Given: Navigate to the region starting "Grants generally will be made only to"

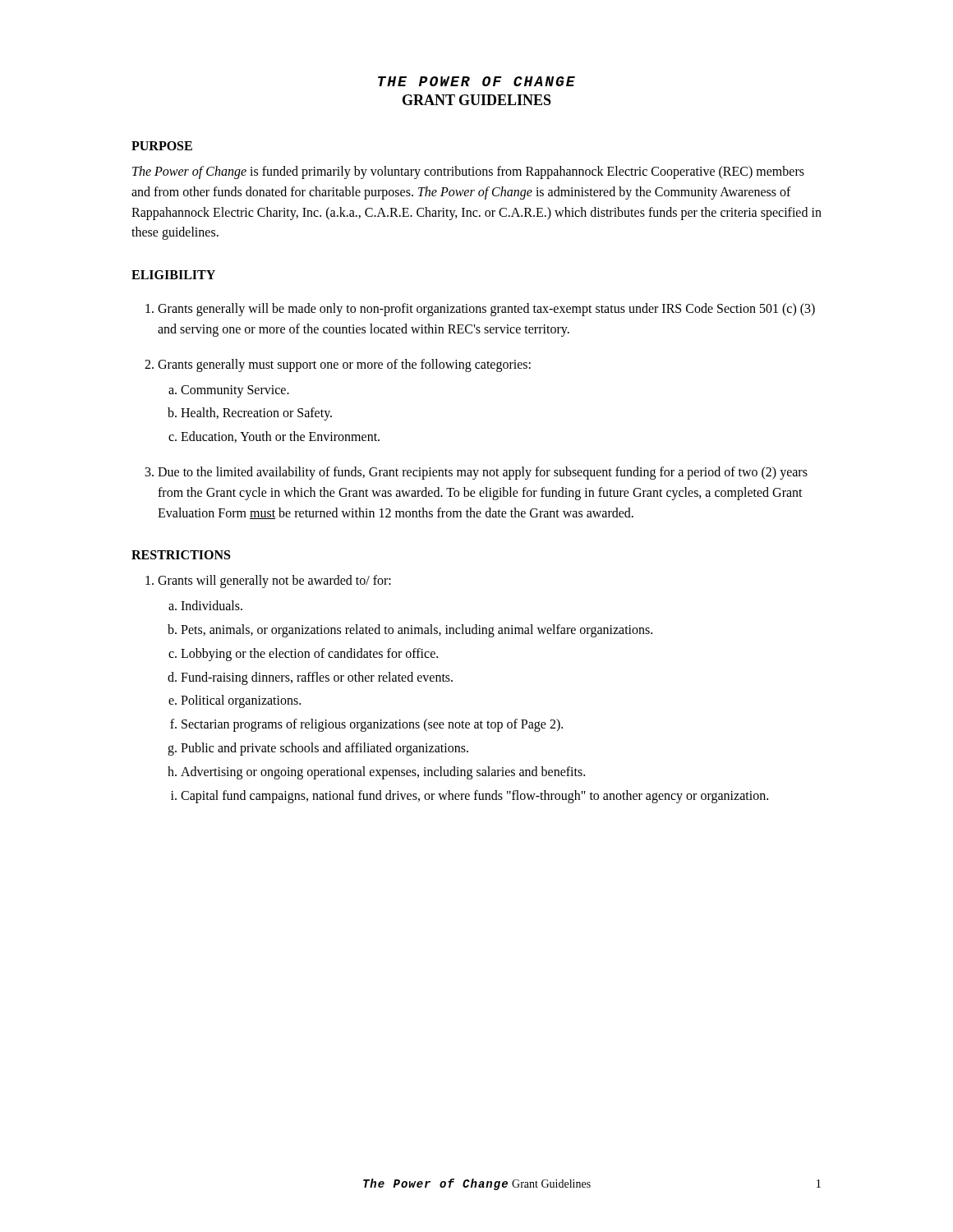Looking at the screenshot, I should click(487, 319).
